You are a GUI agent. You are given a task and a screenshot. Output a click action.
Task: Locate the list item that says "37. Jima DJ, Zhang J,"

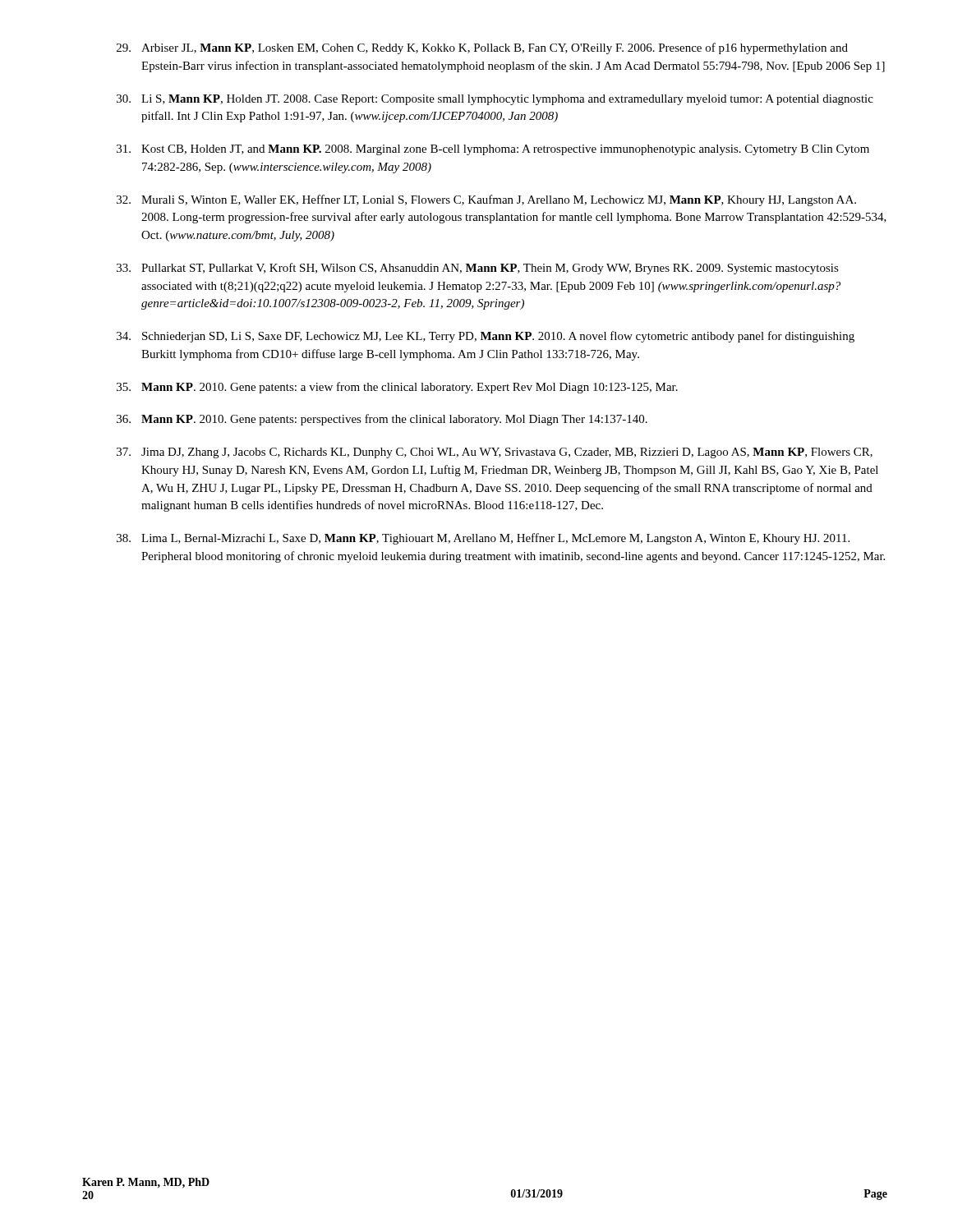coord(485,479)
